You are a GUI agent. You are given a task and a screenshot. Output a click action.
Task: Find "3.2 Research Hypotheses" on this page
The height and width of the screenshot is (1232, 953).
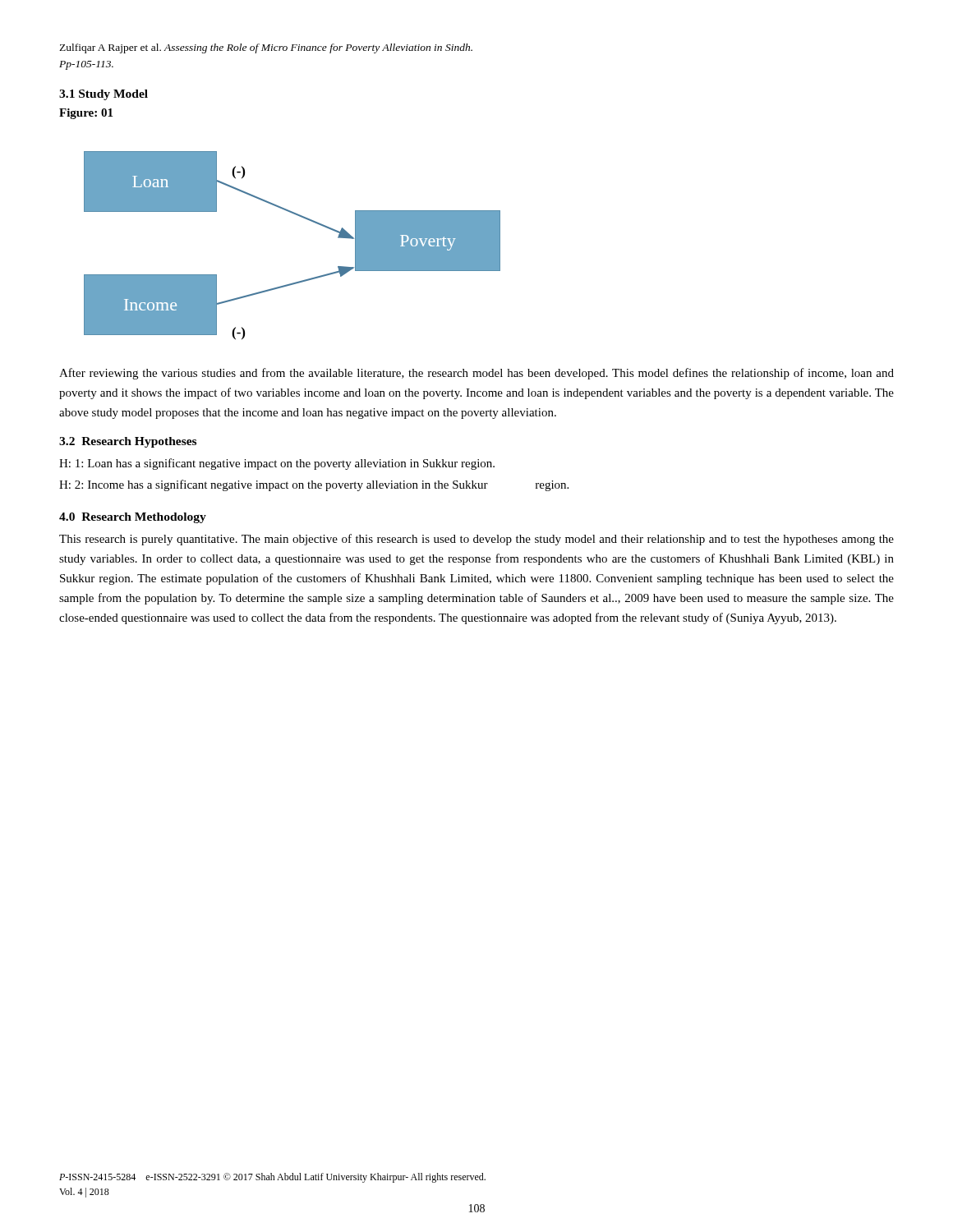click(x=128, y=441)
